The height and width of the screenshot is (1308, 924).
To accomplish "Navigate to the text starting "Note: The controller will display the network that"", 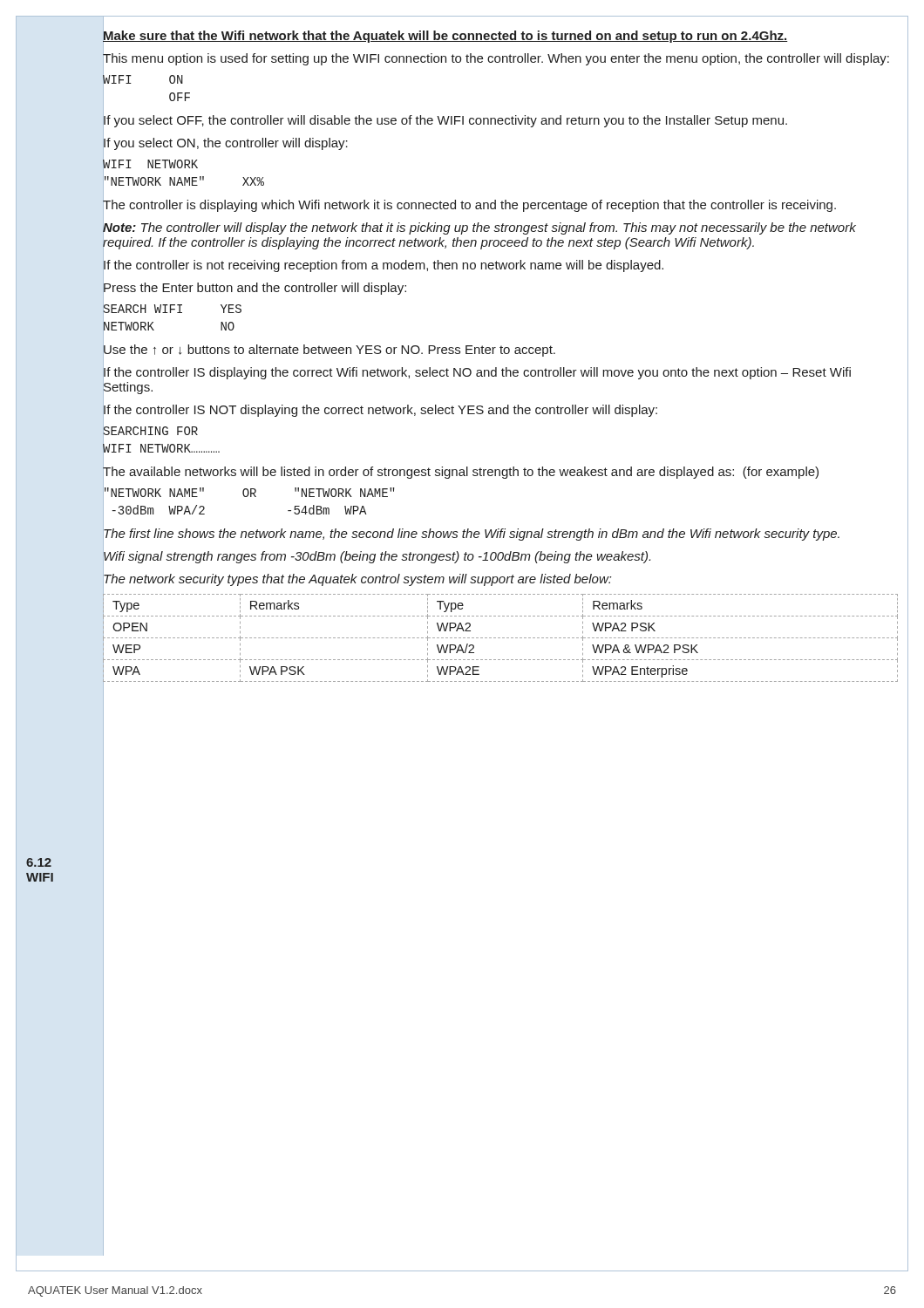I will coord(479,235).
